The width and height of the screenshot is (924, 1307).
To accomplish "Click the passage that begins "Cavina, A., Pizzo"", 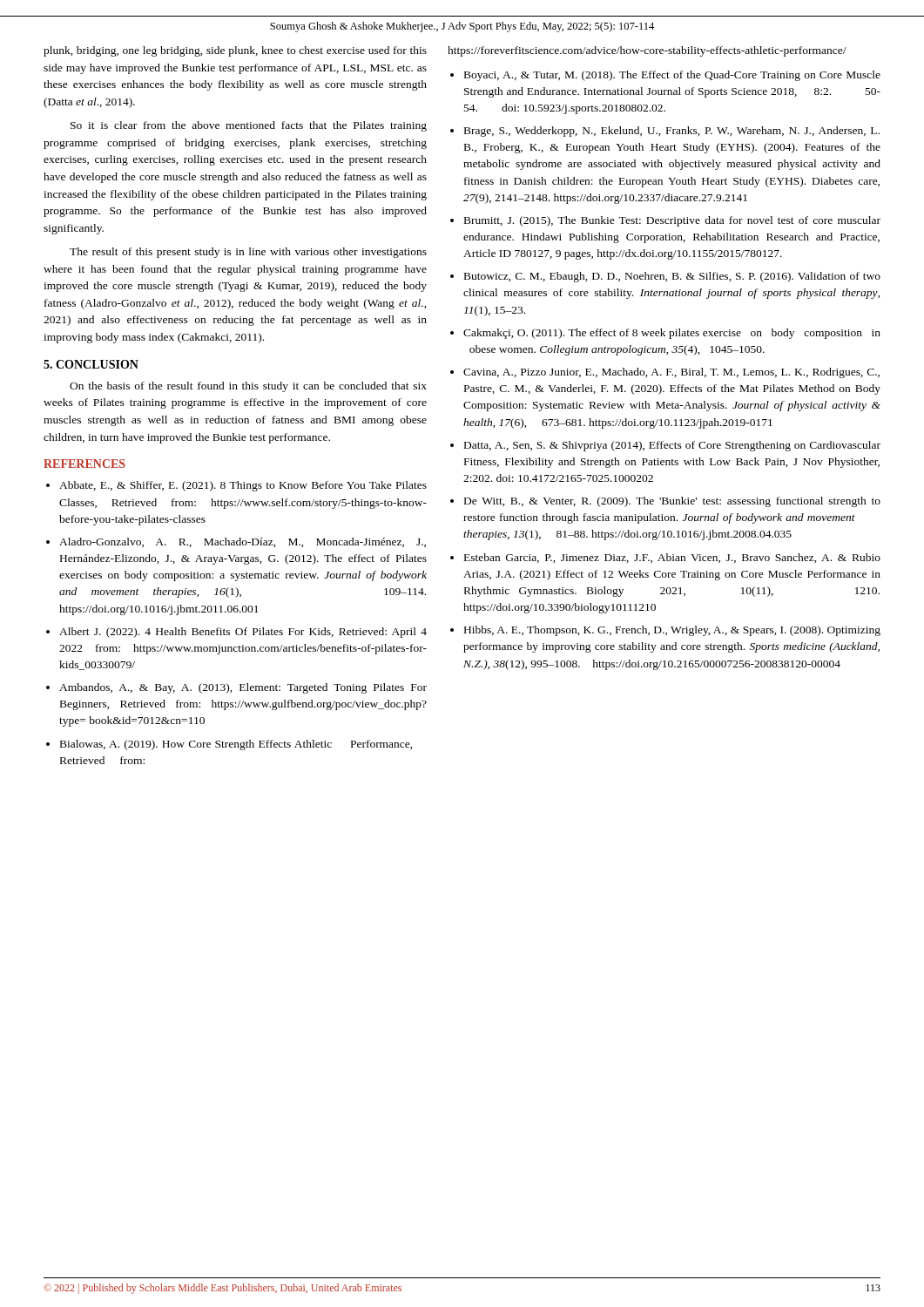I will [x=672, y=397].
